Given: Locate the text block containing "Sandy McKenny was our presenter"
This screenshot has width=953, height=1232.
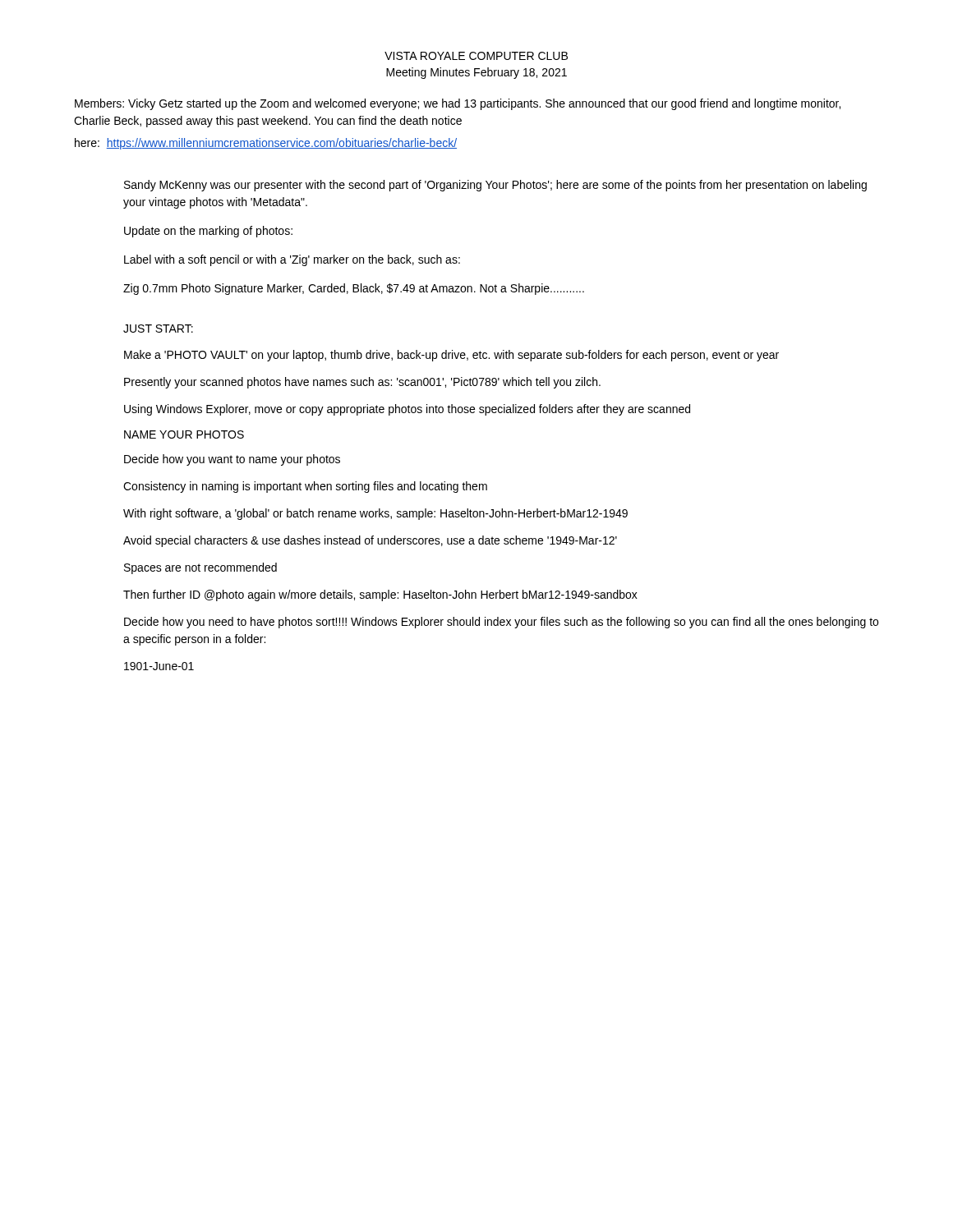Looking at the screenshot, I should tap(501, 194).
